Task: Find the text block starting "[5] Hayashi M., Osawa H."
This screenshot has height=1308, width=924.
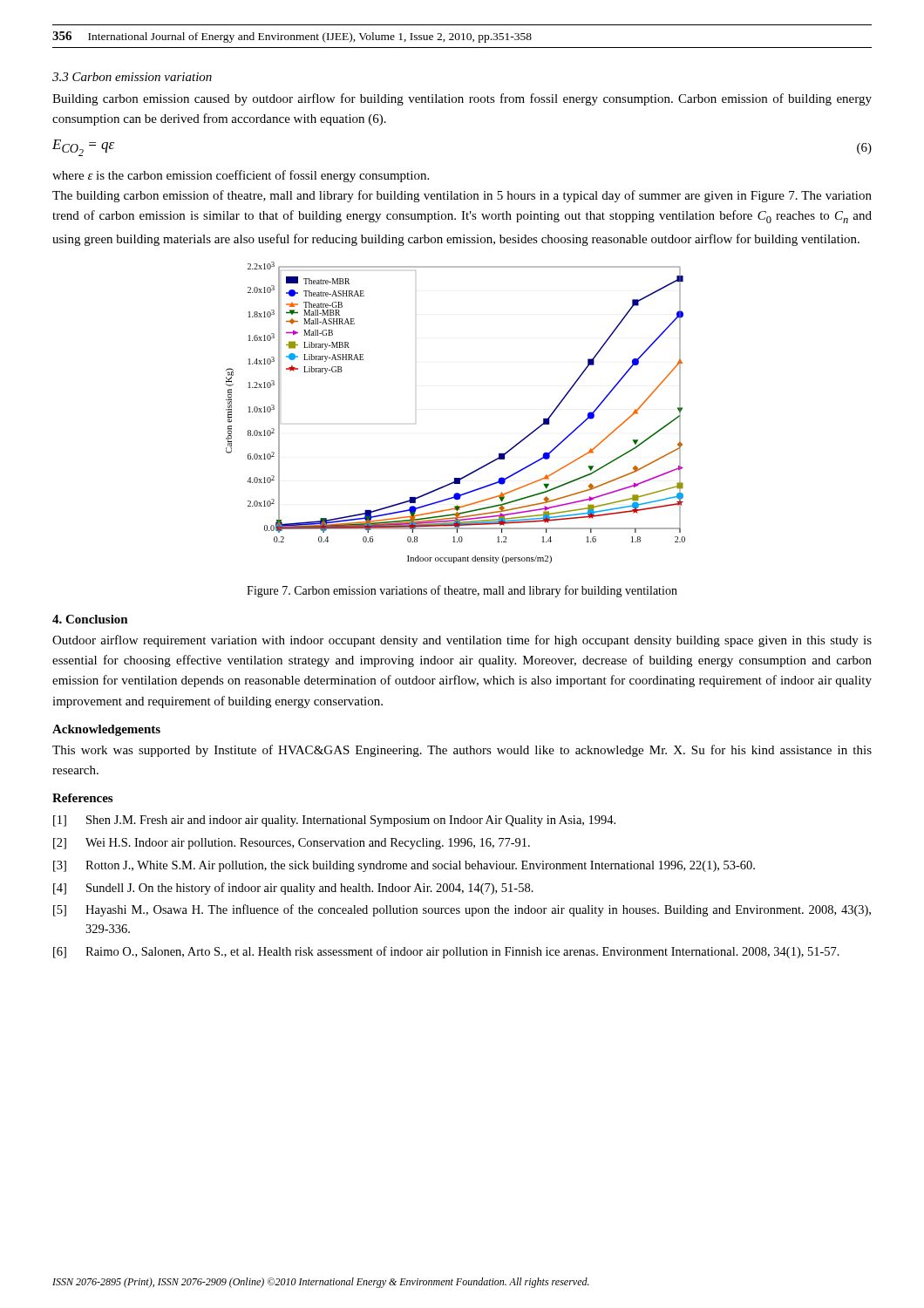Action: (x=462, y=920)
